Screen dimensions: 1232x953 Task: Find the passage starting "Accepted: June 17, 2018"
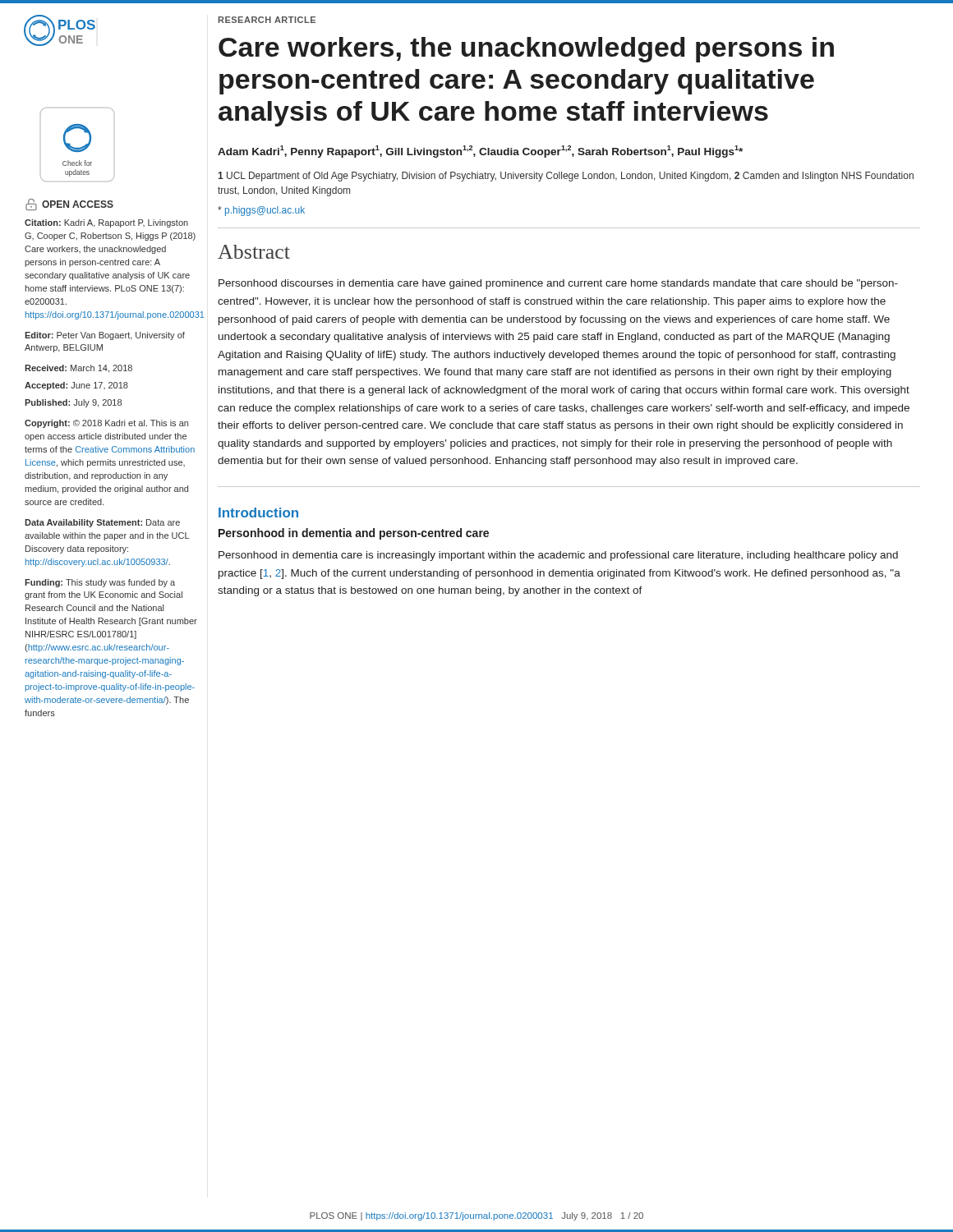(x=76, y=385)
